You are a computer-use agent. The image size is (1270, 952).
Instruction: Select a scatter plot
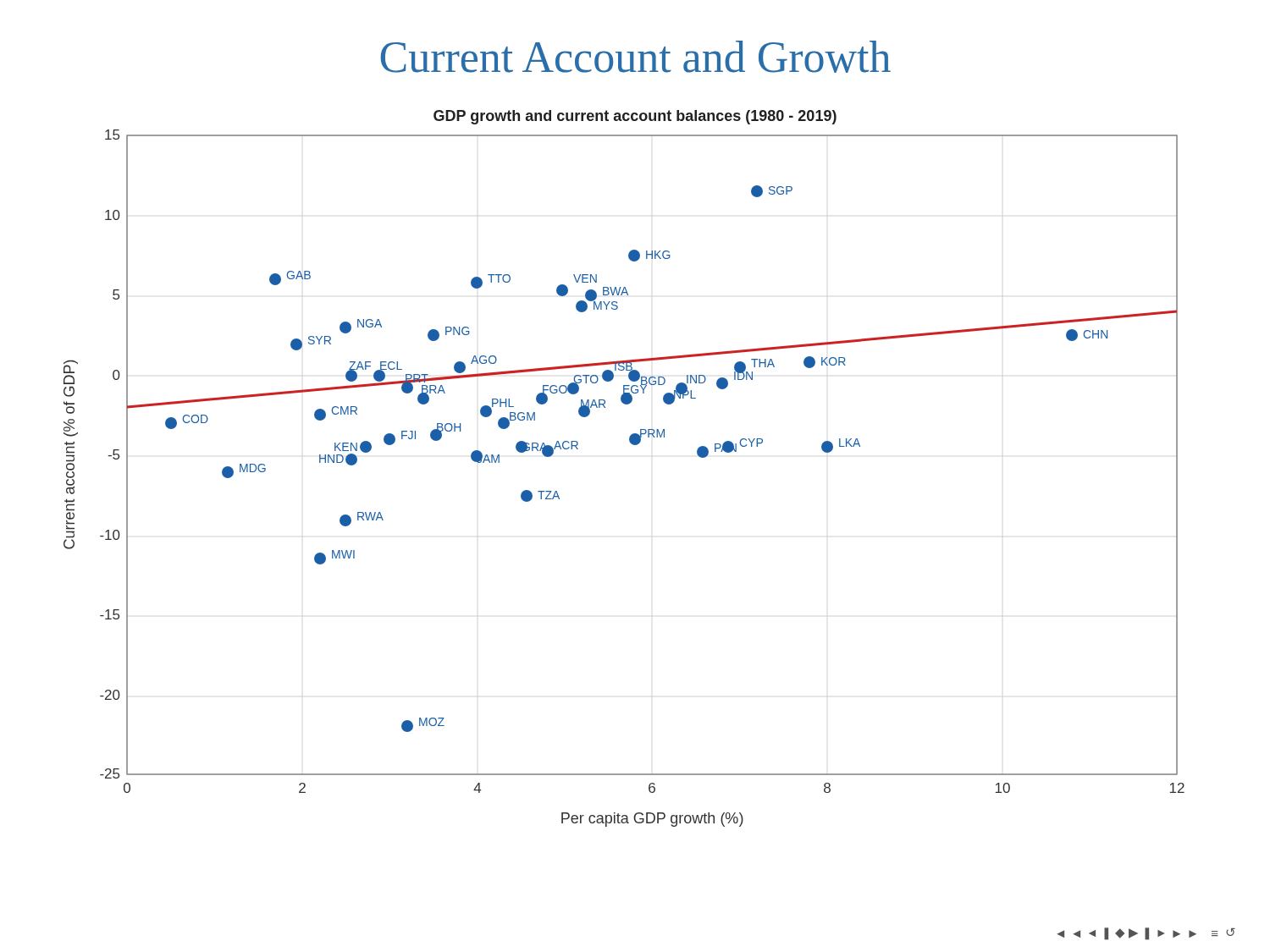tap(635, 487)
